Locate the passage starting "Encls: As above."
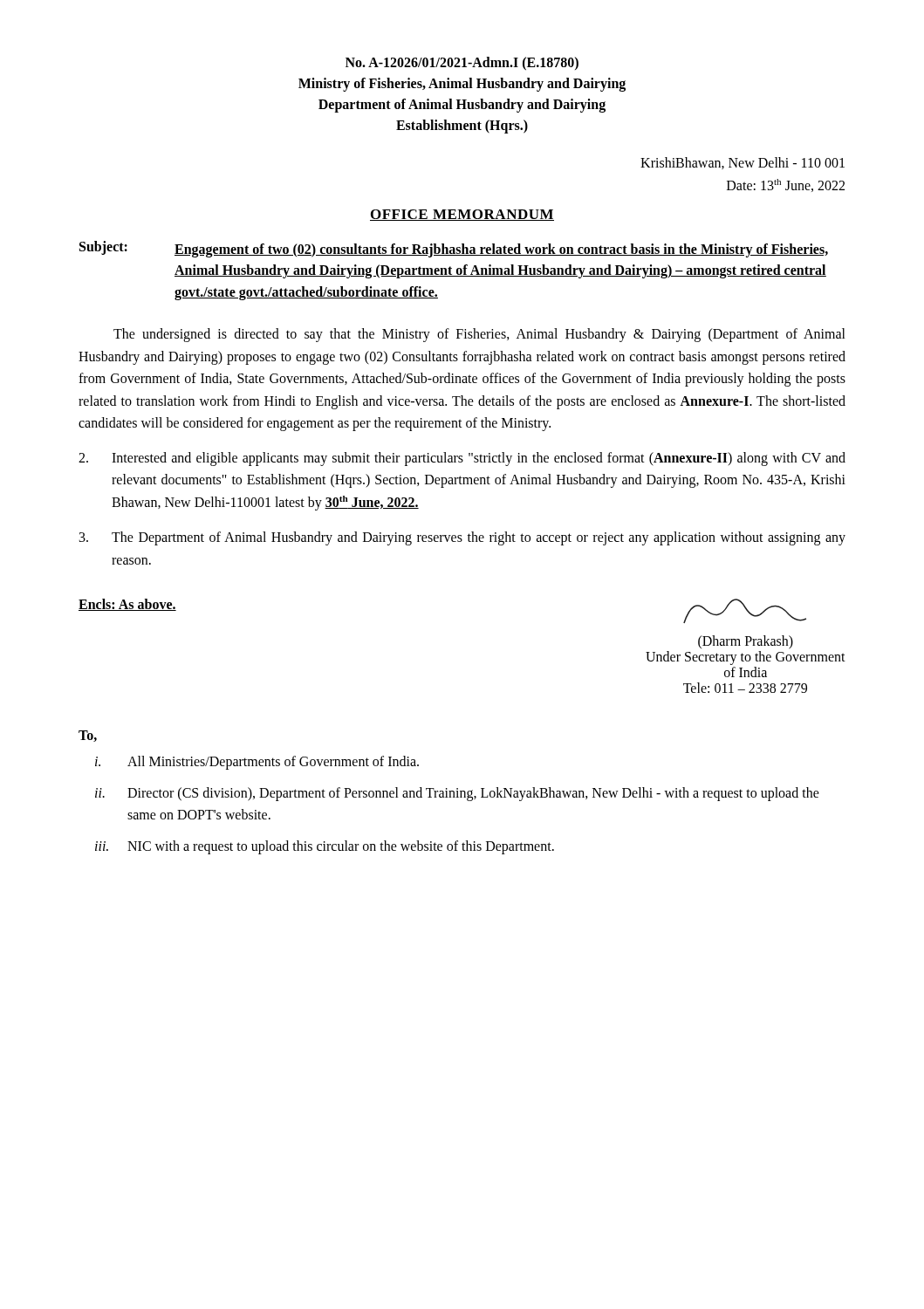The height and width of the screenshot is (1309, 924). click(127, 604)
